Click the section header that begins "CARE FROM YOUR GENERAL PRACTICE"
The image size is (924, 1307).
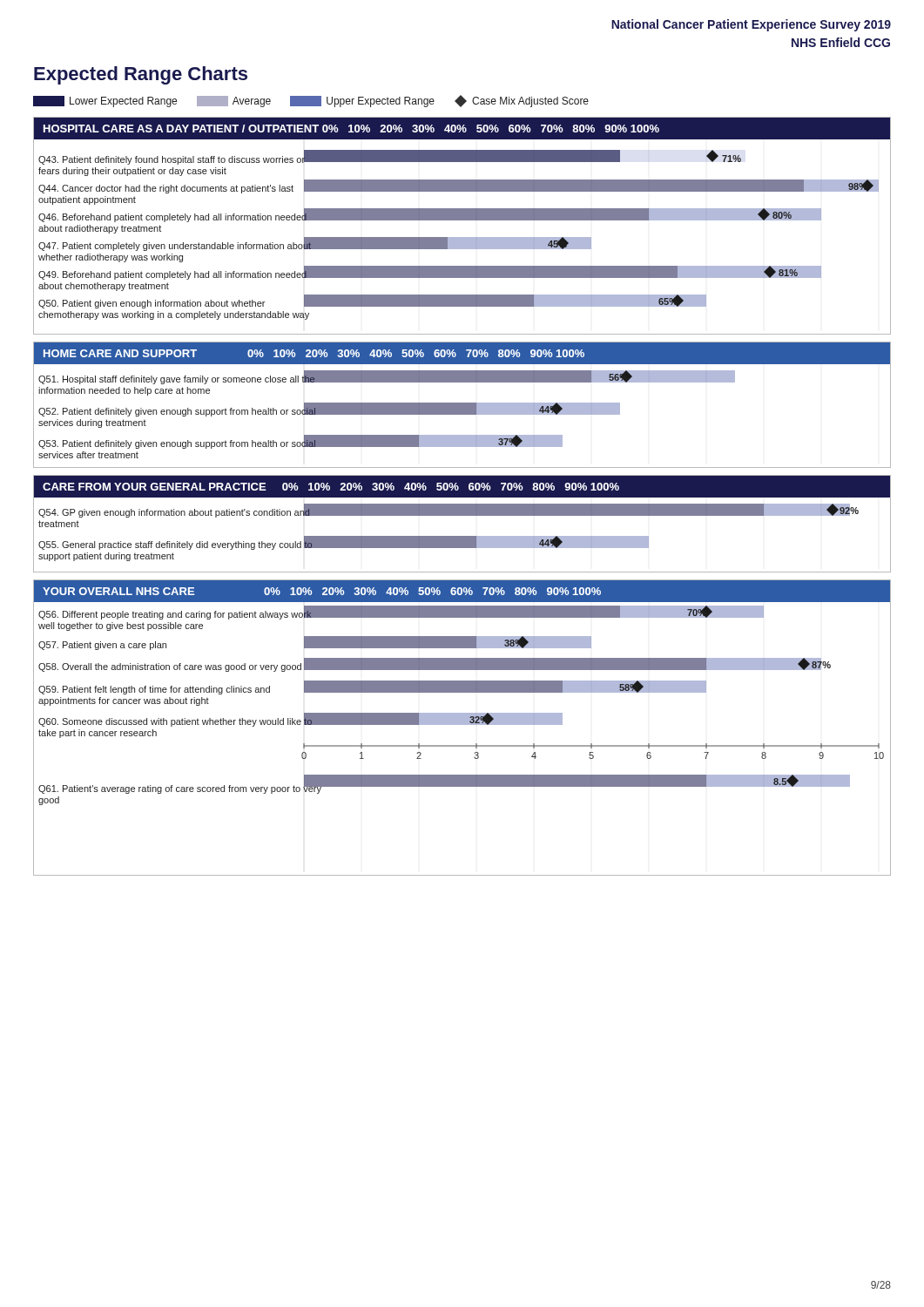(331, 487)
